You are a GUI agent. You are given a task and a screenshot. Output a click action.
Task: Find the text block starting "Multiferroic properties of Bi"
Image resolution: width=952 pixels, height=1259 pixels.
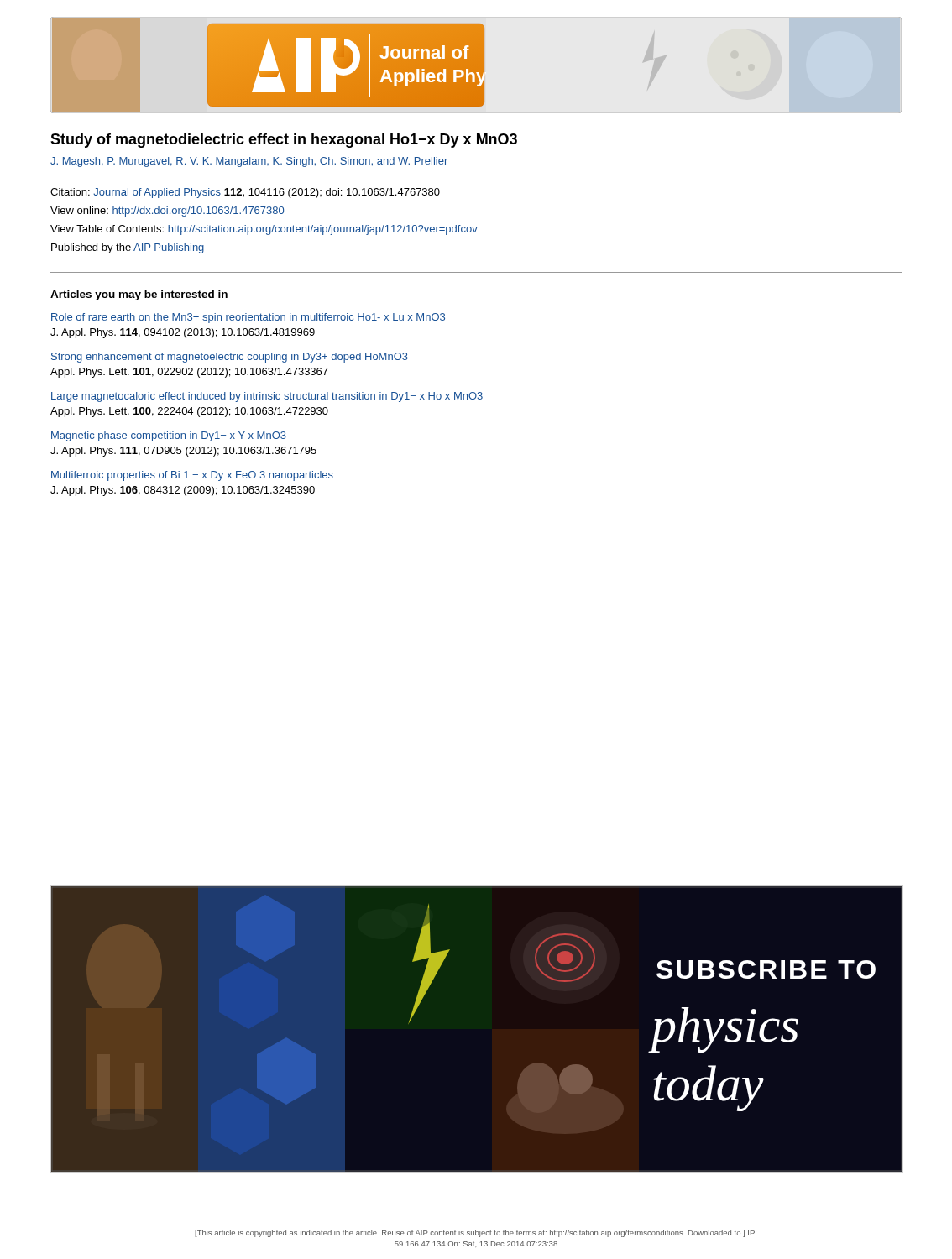pos(192,476)
